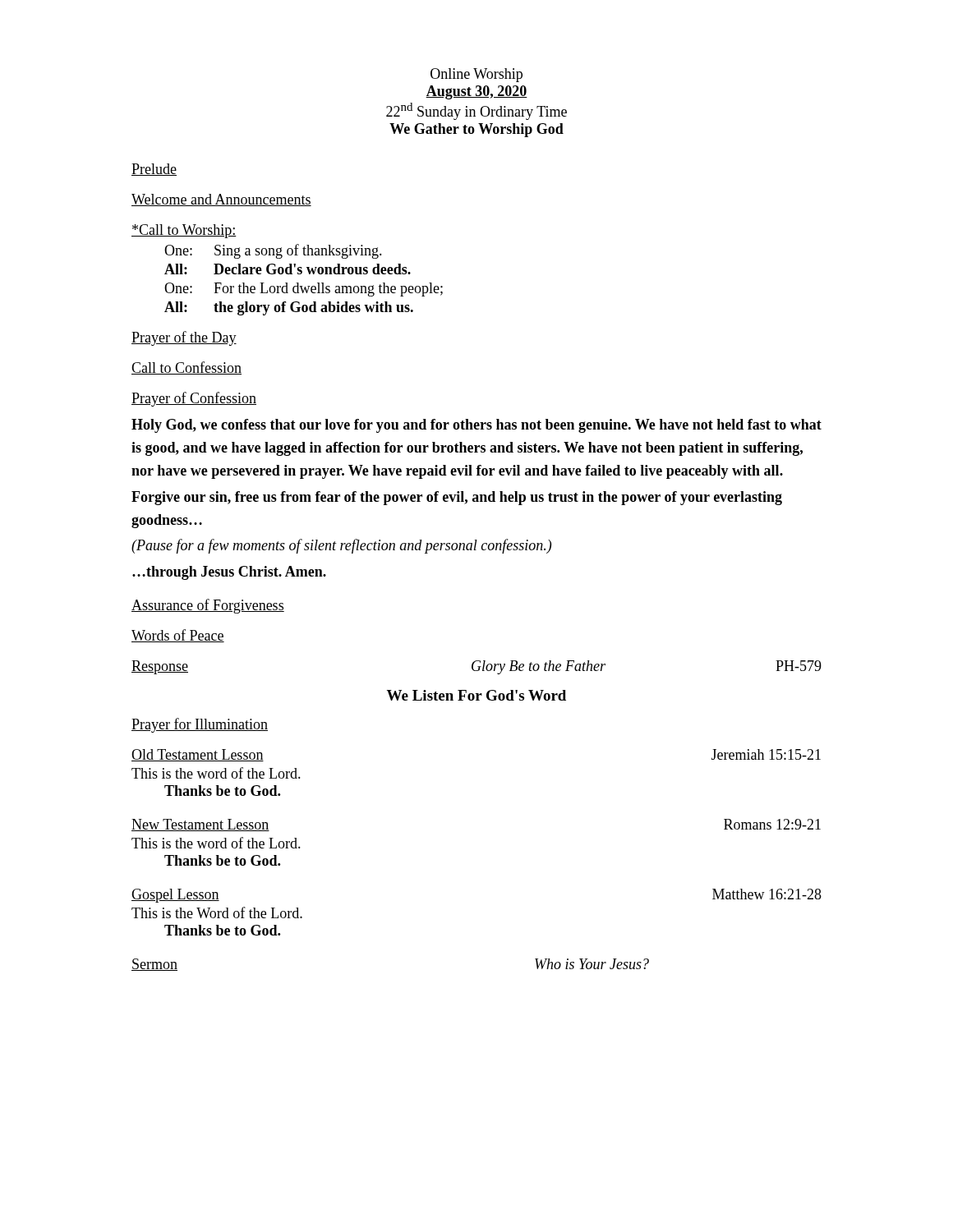Find the region starting "*Call to Worship:"
Screen dimensions: 1232x953
[x=184, y=230]
